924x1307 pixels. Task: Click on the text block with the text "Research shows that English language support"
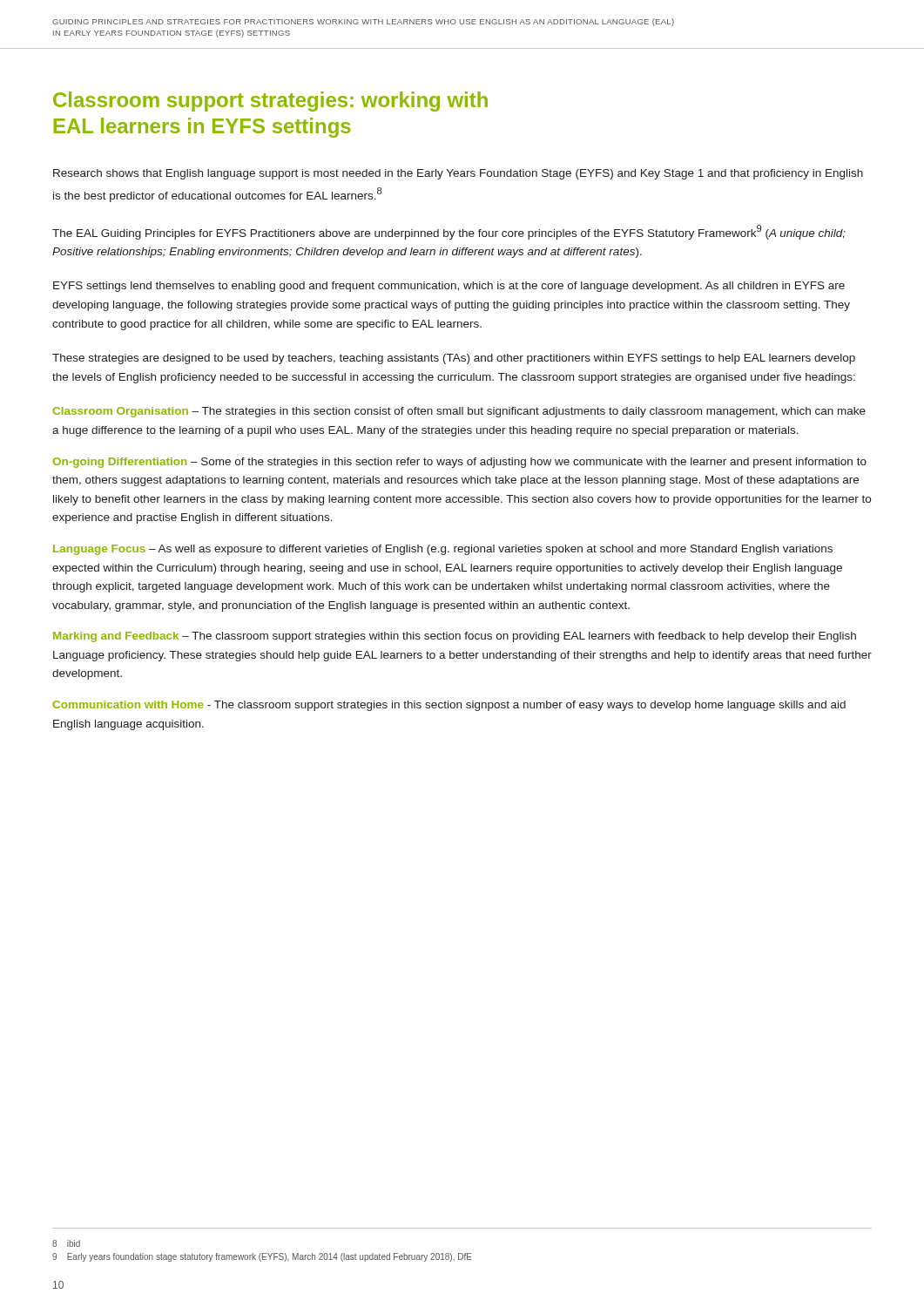458,184
